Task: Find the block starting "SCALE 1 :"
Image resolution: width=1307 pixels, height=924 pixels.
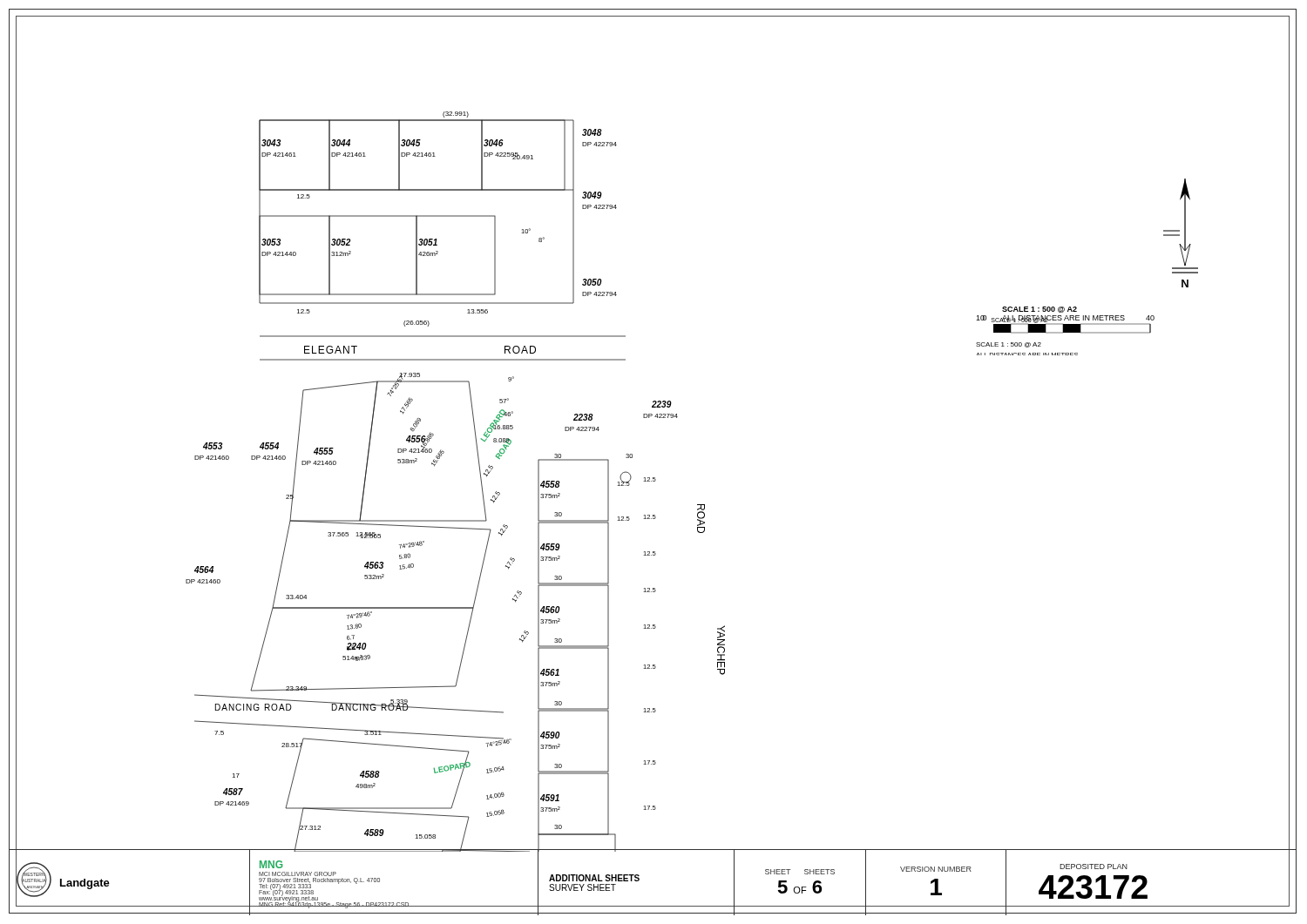Action: (1064, 314)
